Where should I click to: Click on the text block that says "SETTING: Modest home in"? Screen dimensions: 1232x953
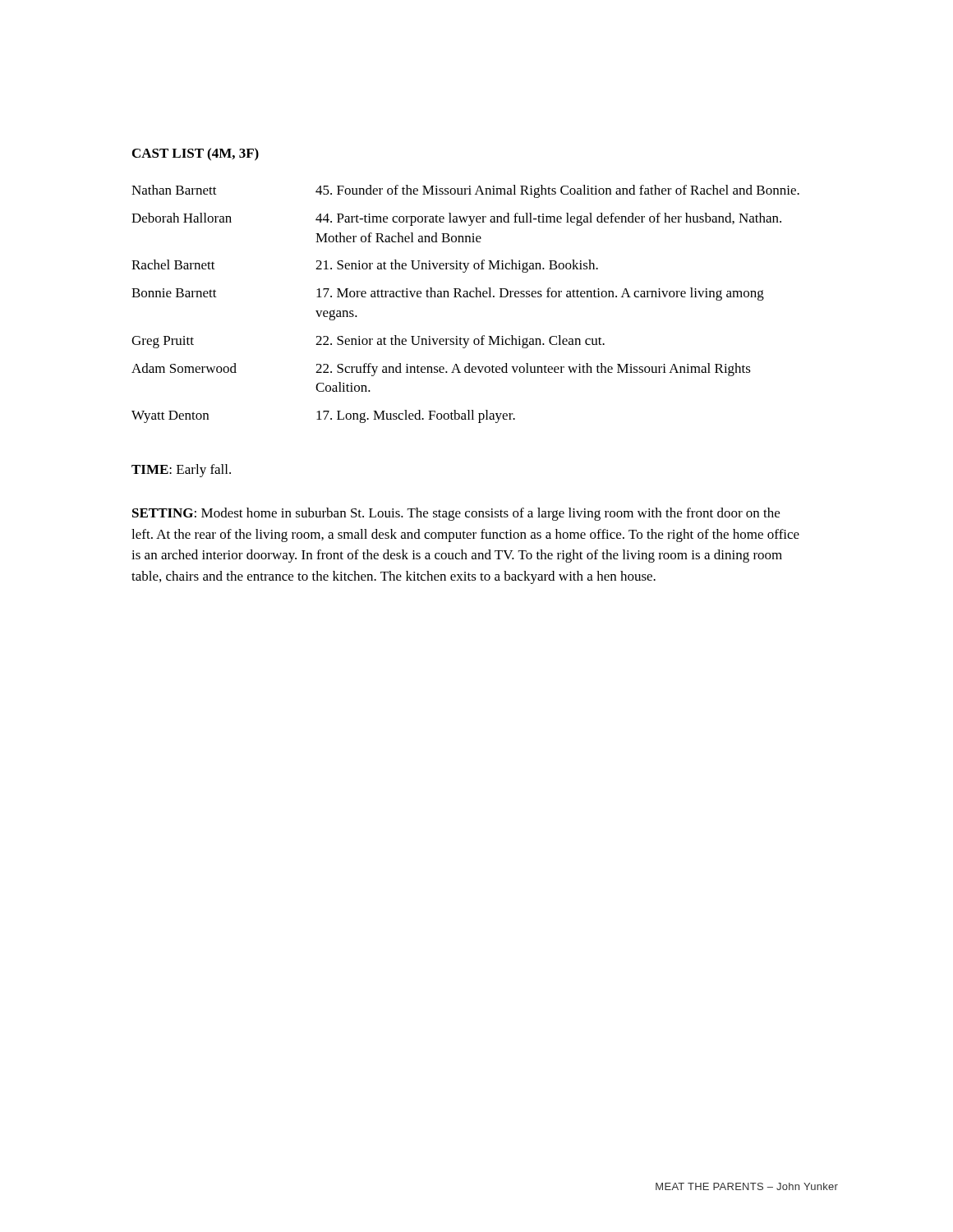(x=468, y=545)
